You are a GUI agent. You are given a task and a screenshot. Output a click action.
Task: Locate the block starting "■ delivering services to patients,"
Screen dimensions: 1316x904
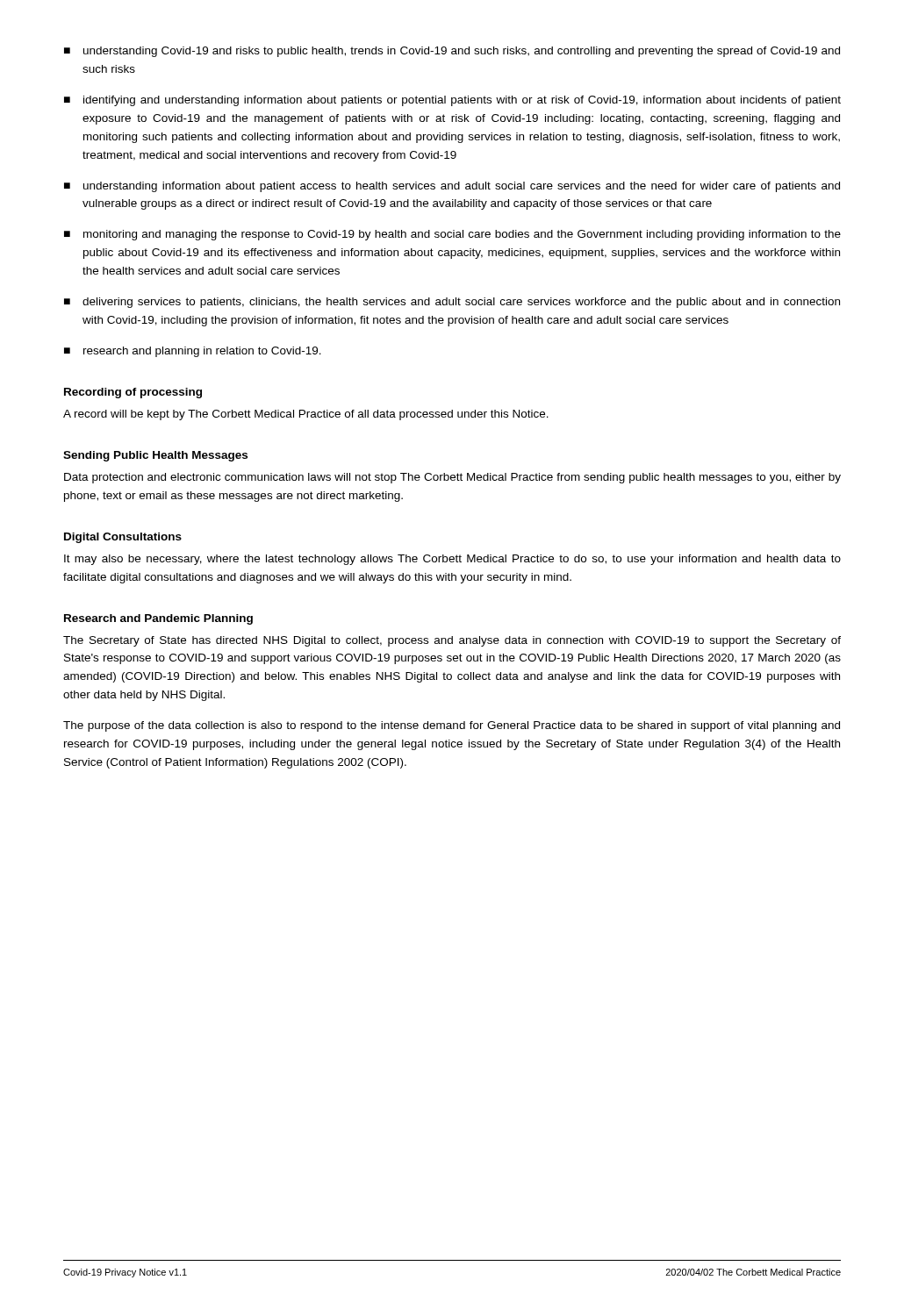pos(452,312)
